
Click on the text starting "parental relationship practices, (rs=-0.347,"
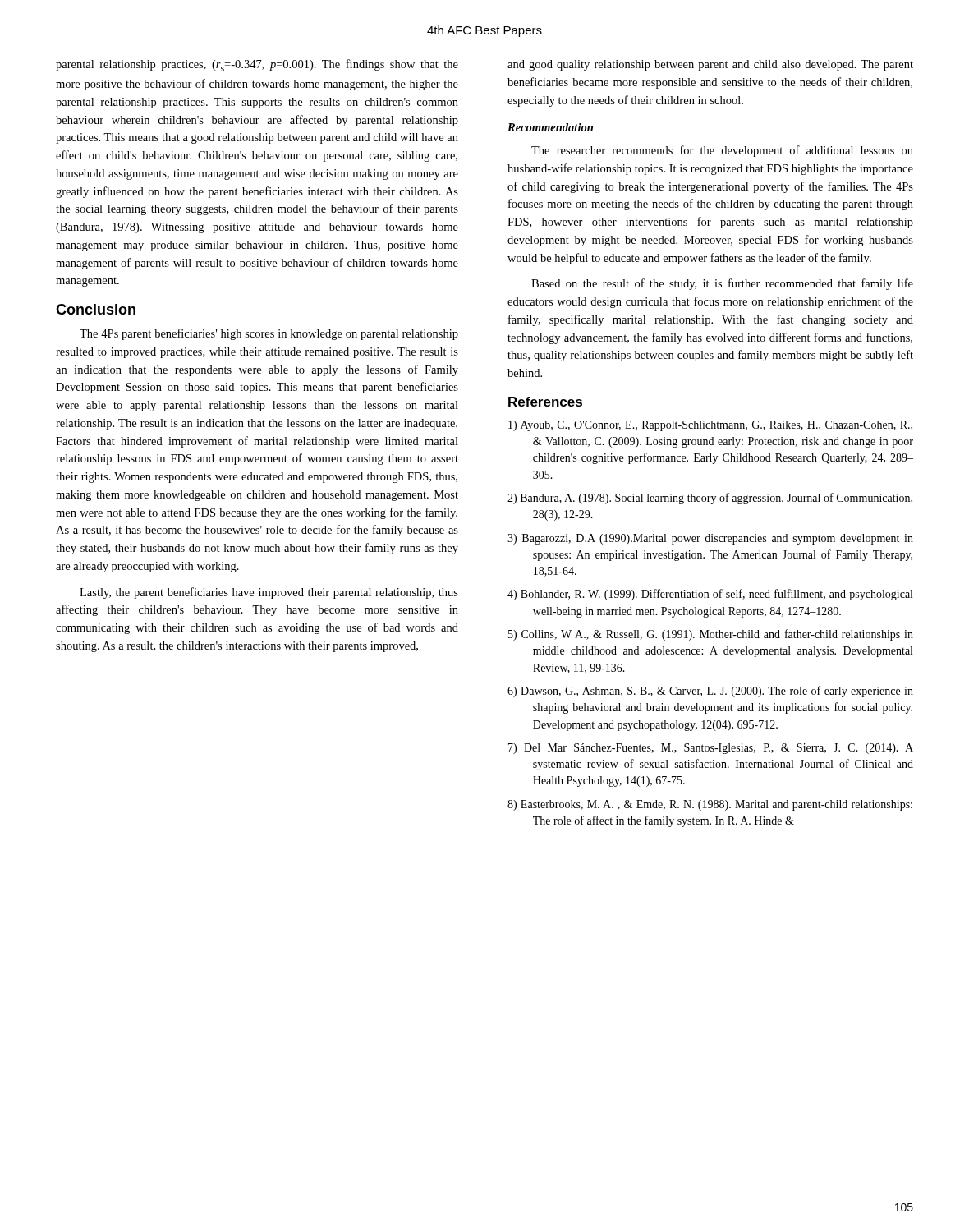pos(257,173)
